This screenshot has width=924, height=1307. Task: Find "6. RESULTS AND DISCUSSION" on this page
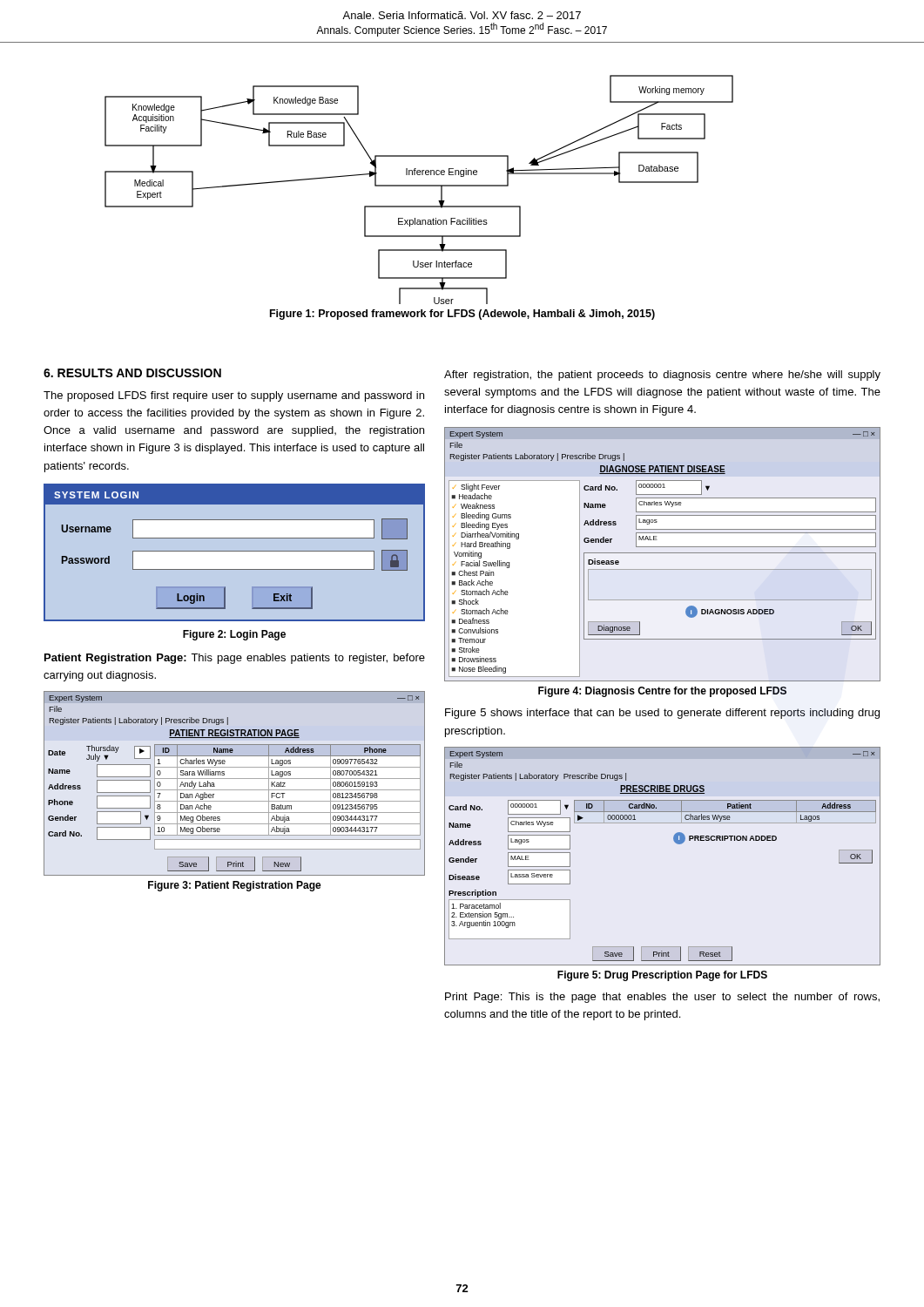(133, 373)
